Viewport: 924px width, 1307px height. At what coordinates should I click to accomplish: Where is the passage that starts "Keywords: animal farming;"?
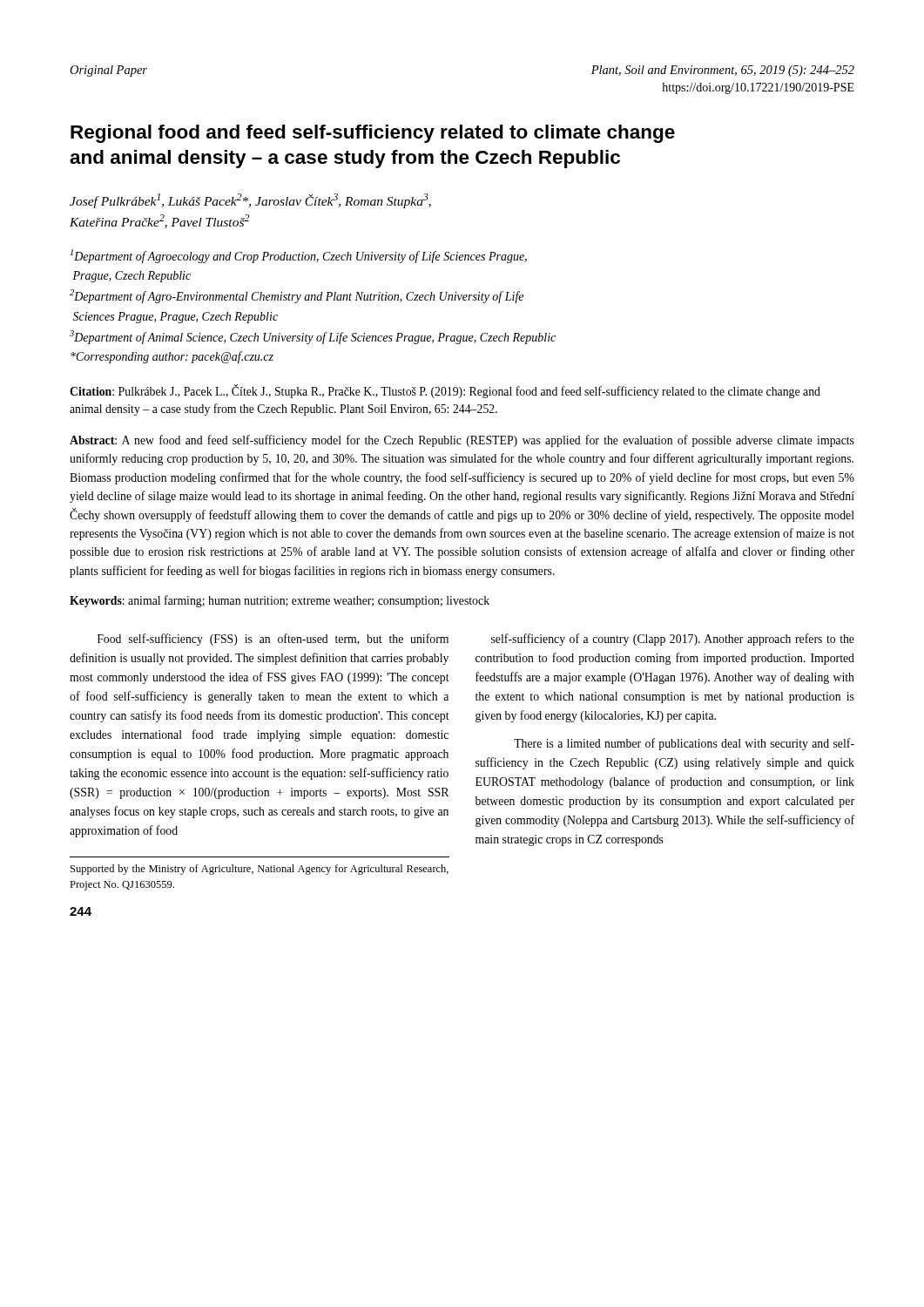click(280, 601)
